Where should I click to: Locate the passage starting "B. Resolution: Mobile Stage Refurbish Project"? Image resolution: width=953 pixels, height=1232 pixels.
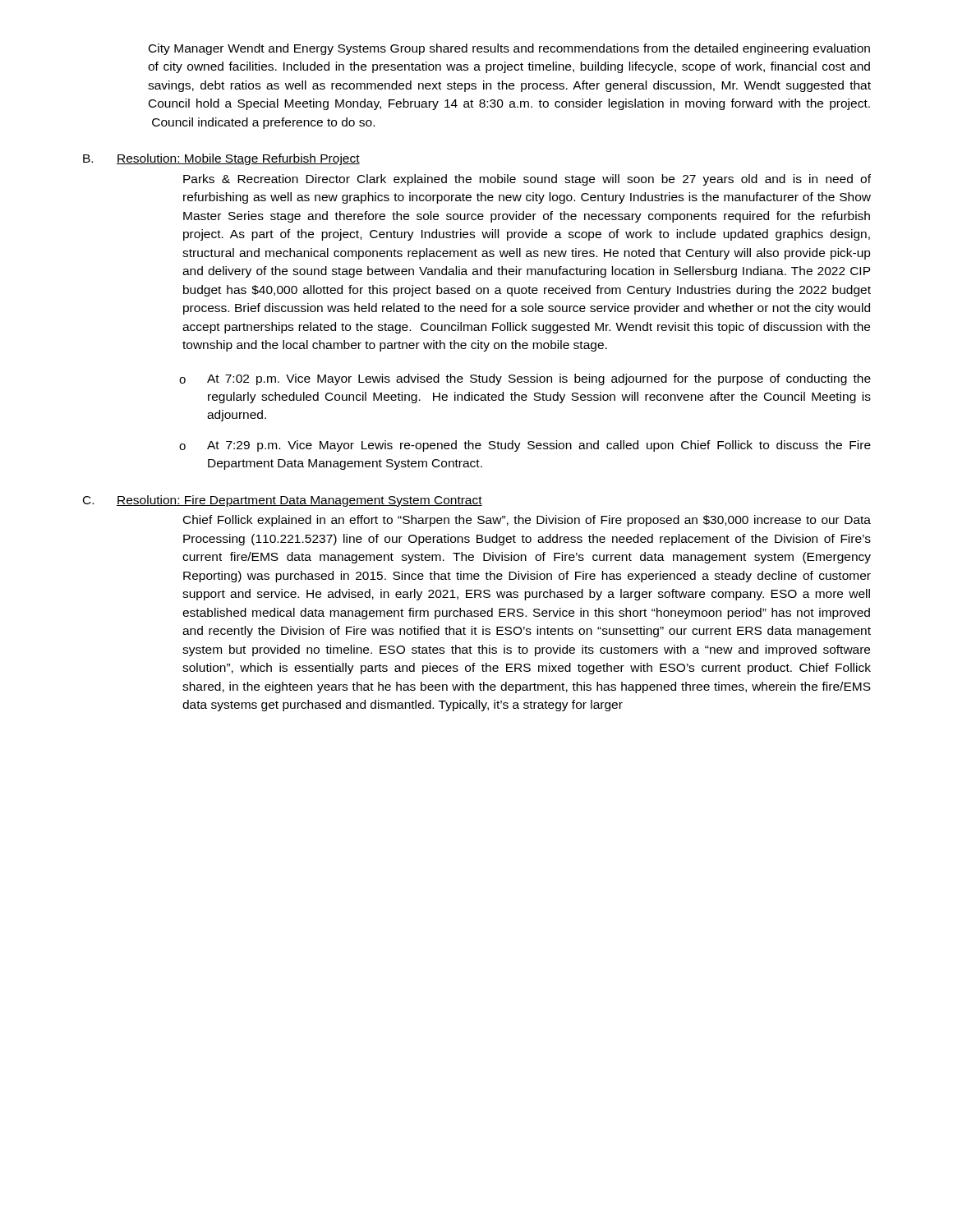pyautogui.click(x=221, y=159)
